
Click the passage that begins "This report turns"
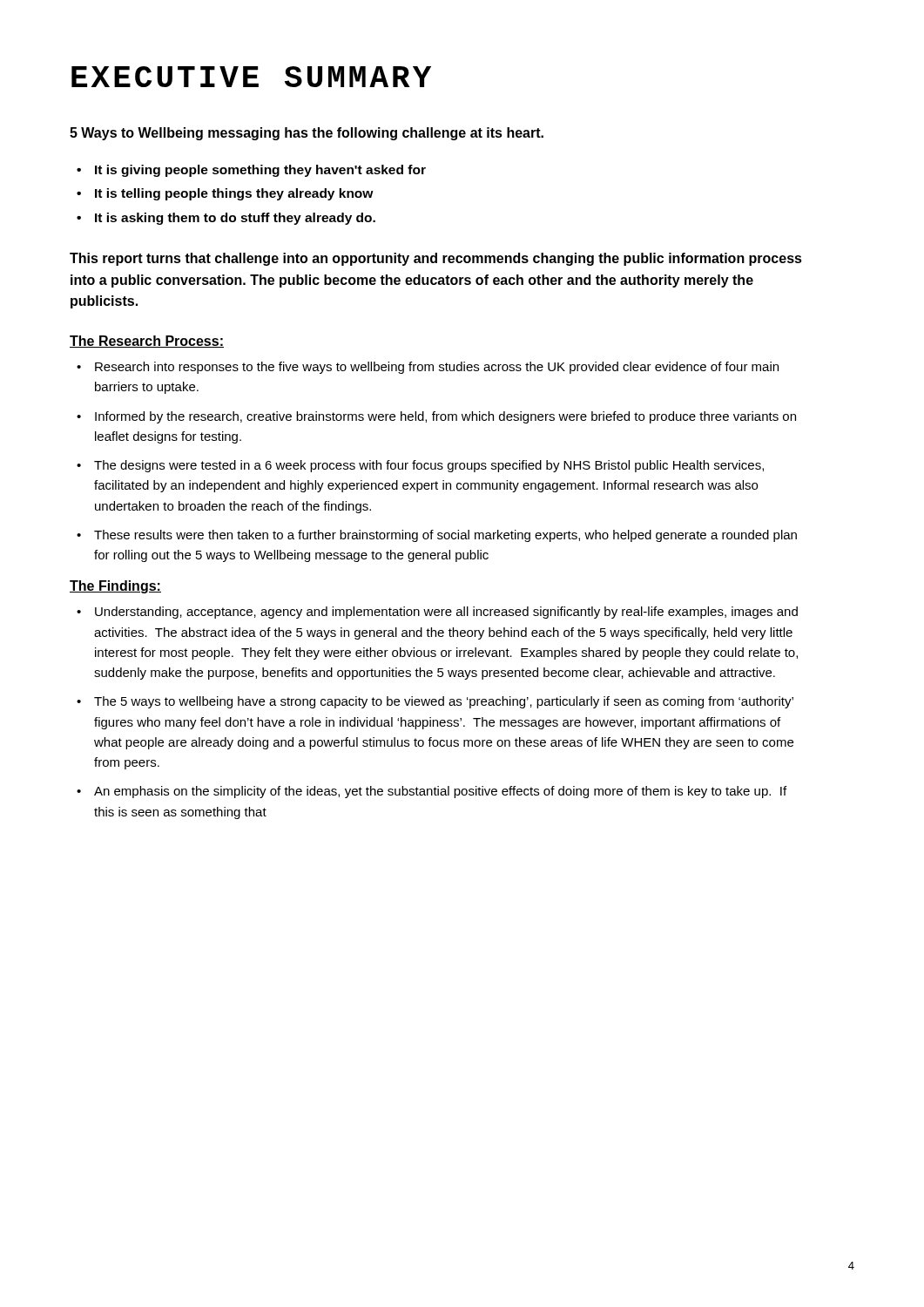[436, 280]
